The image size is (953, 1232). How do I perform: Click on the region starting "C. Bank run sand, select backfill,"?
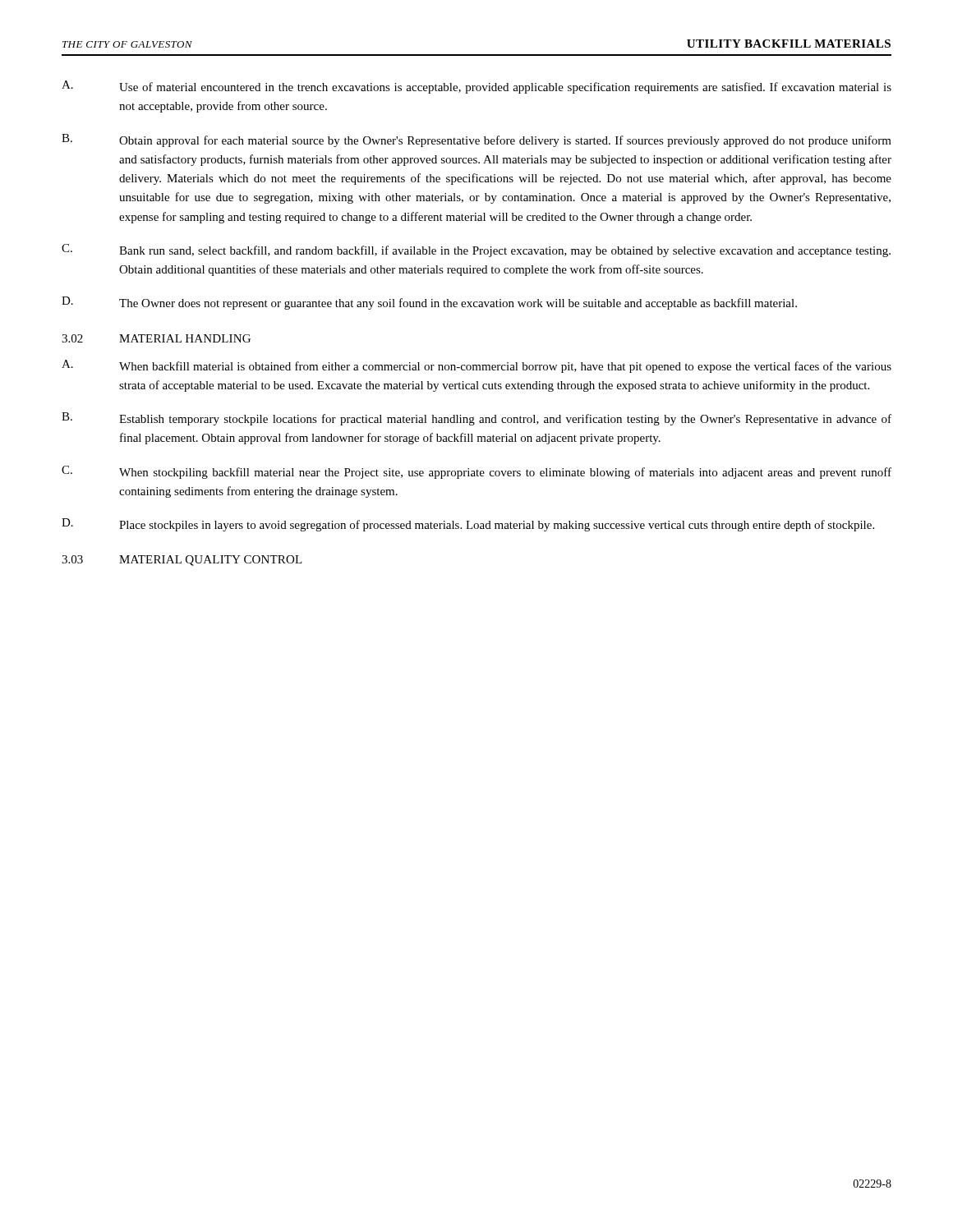(476, 260)
